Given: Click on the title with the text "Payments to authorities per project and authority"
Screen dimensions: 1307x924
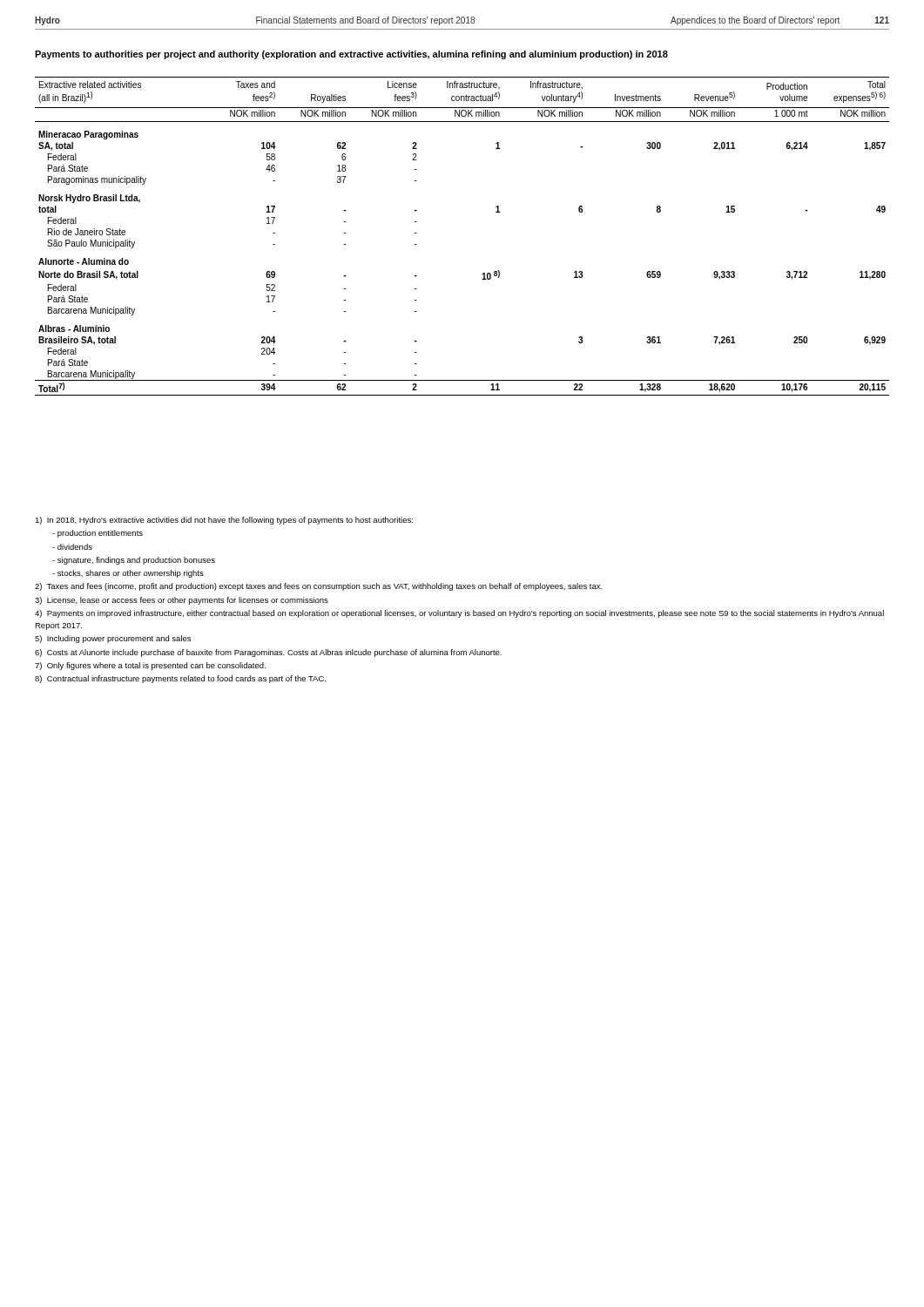Looking at the screenshot, I should pos(351,54).
